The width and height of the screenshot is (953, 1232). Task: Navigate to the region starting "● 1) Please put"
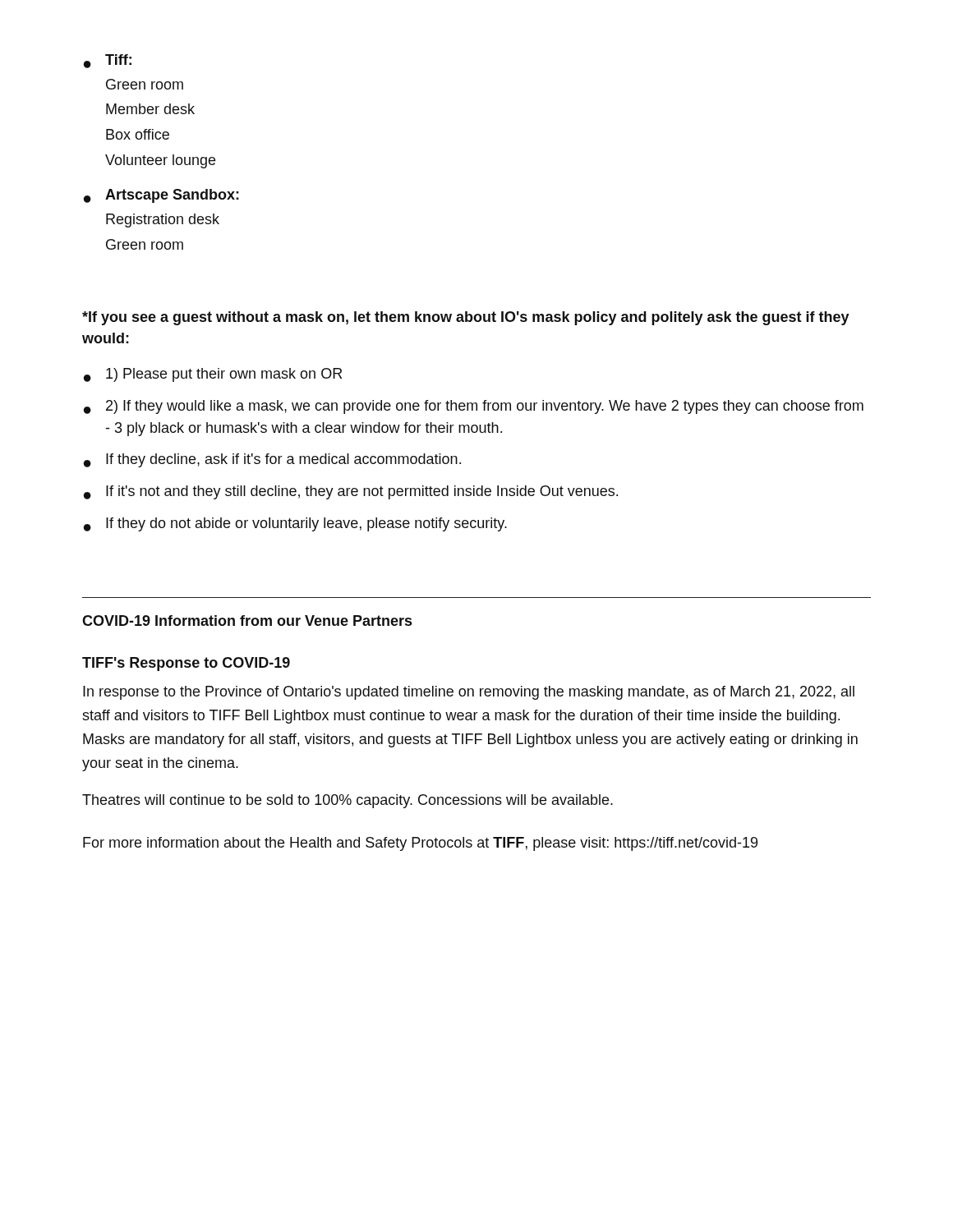coord(213,375)
